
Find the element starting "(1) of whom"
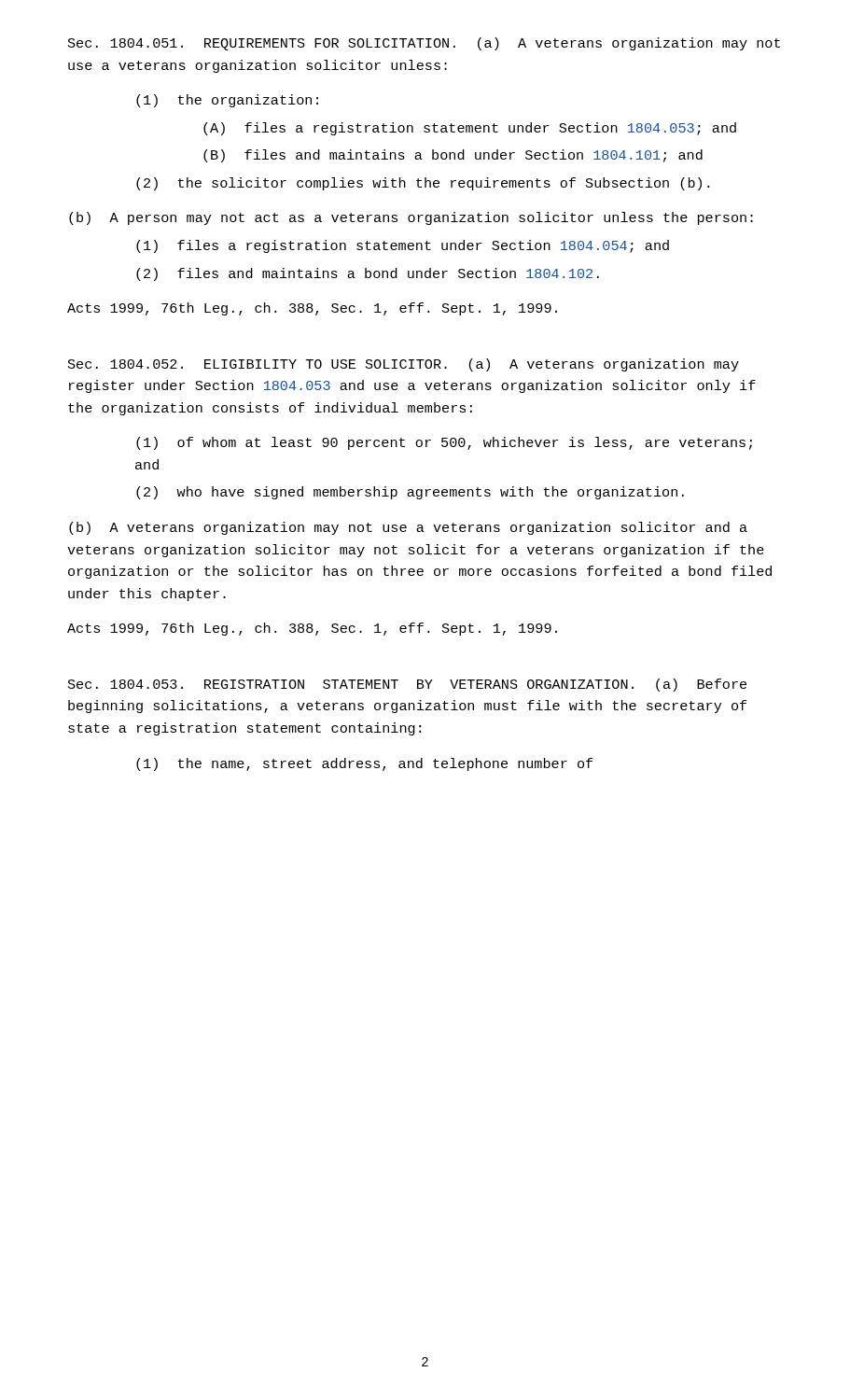459,455
